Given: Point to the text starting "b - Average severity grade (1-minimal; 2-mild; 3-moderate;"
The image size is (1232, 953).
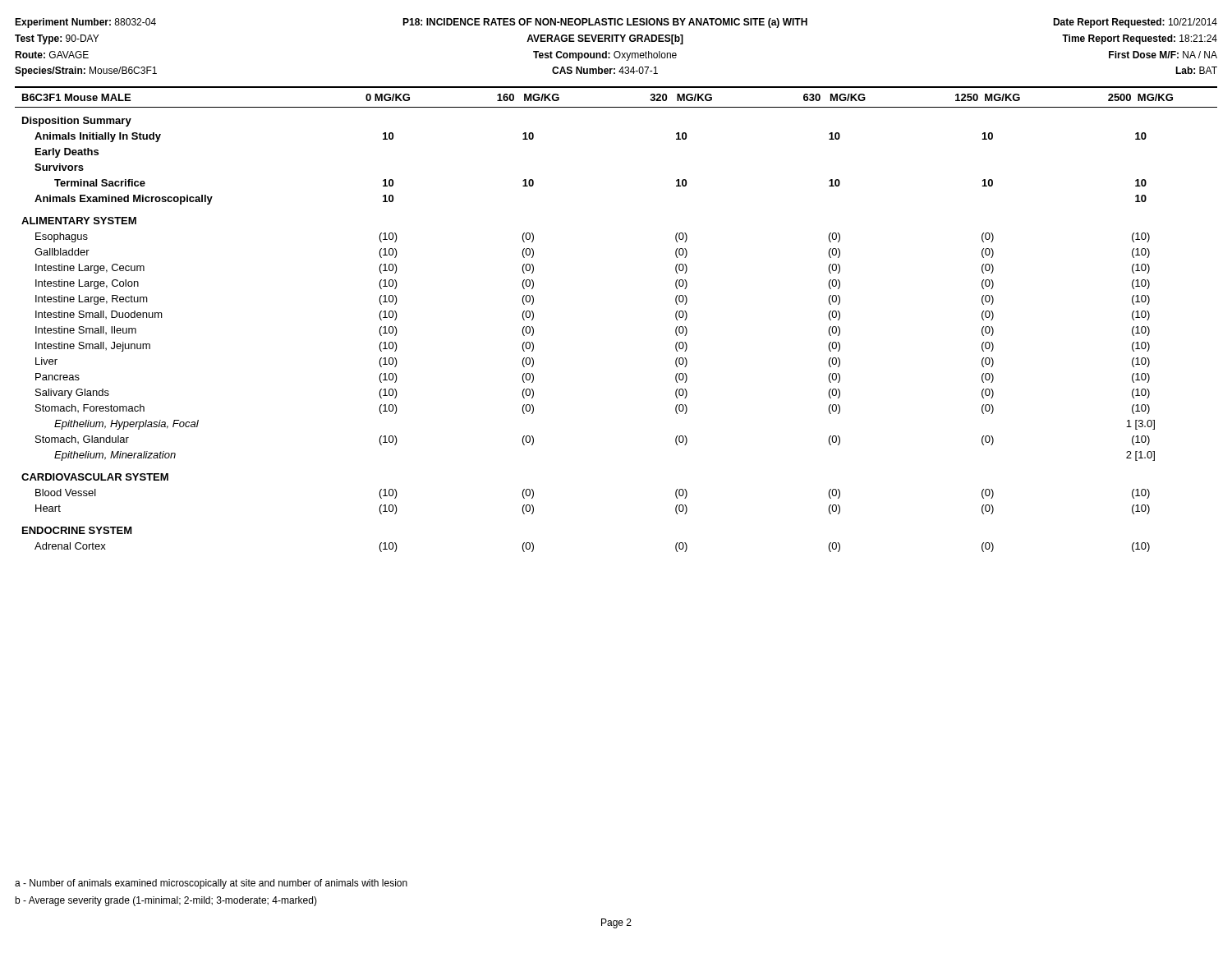Looking at the screenshot, I should click(166, 901).
